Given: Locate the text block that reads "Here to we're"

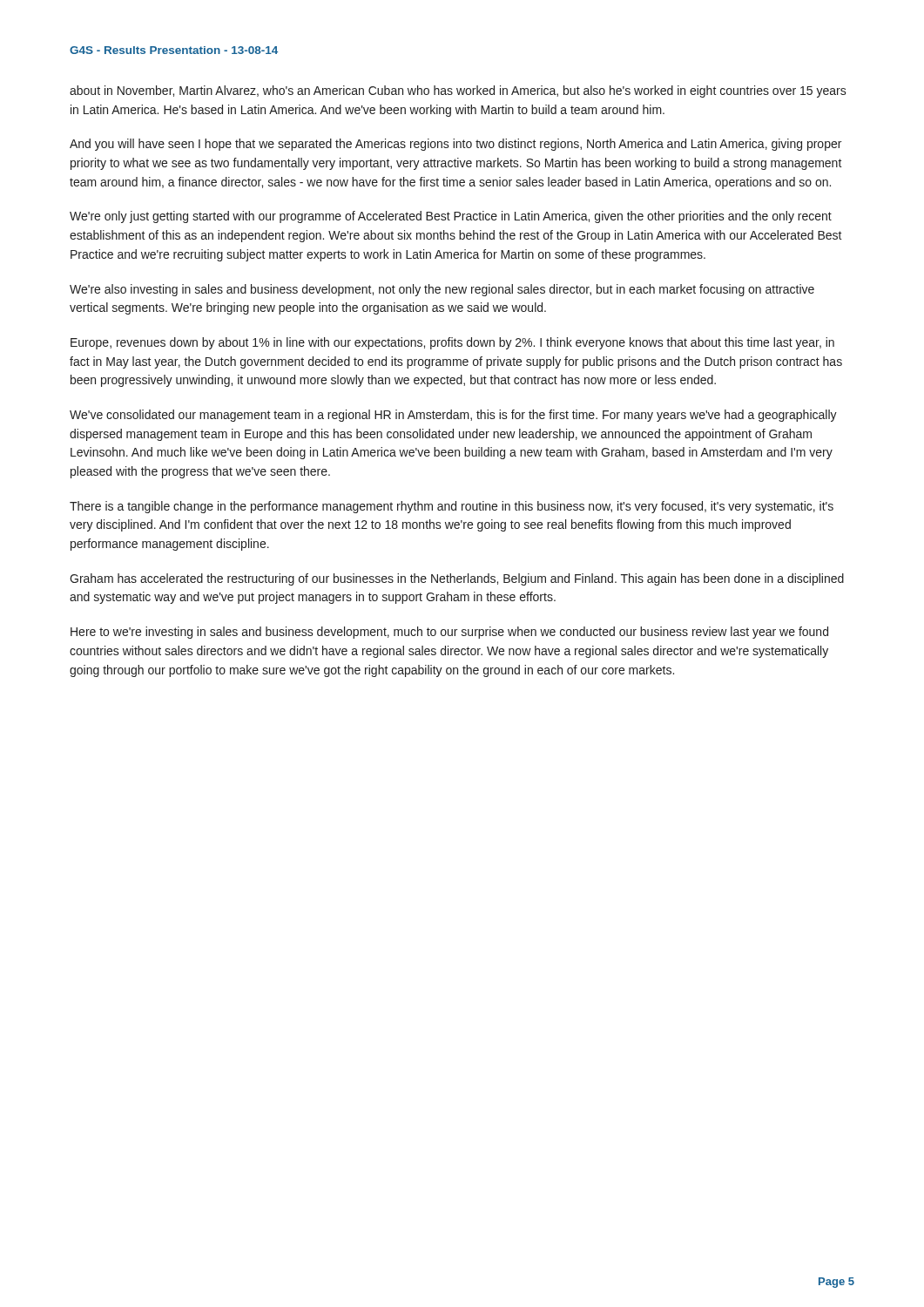Looking at the screenshot, I should point(449,651).
